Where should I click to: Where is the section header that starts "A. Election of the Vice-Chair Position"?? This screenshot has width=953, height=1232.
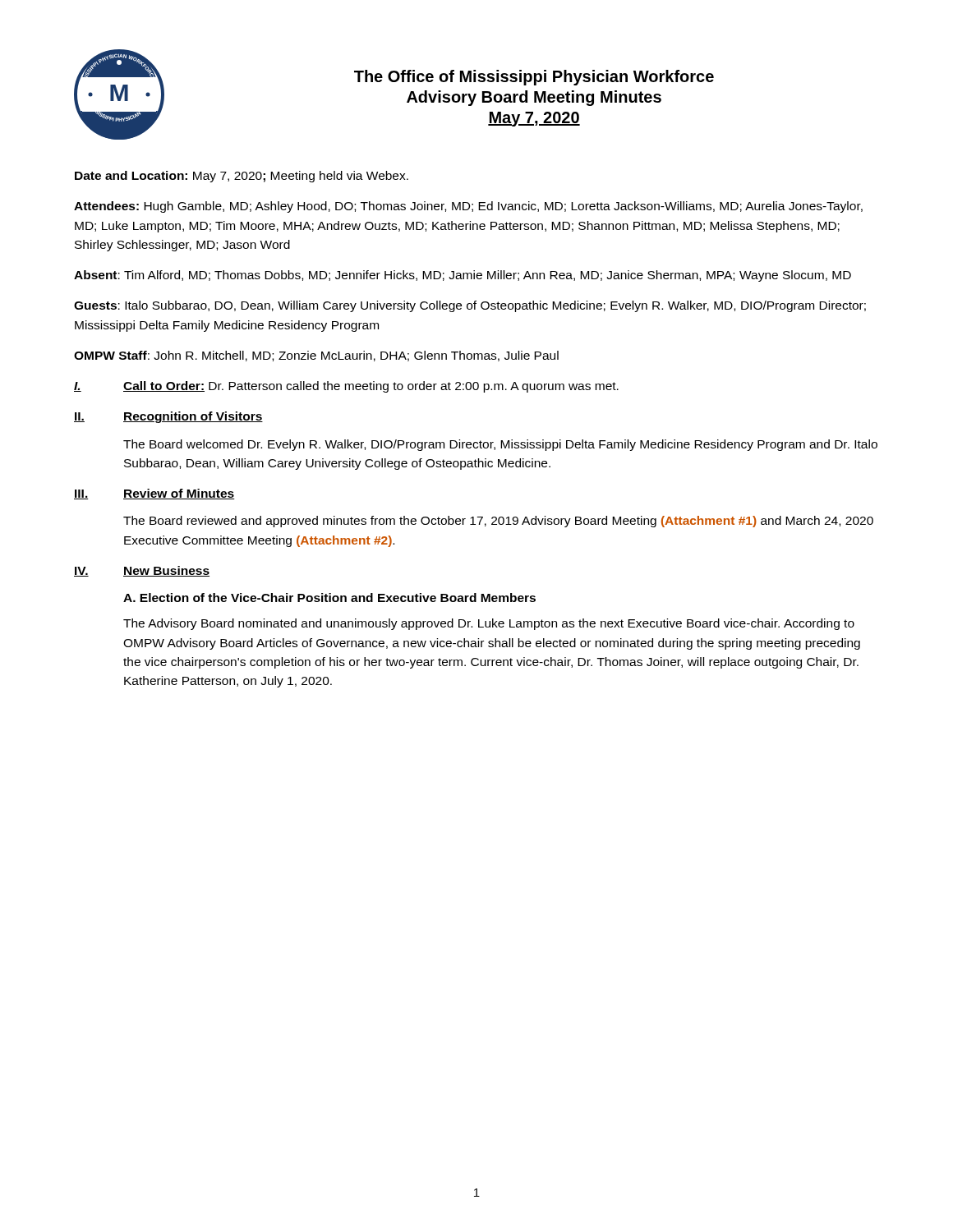pyautogui.click(x=330, y=598)
